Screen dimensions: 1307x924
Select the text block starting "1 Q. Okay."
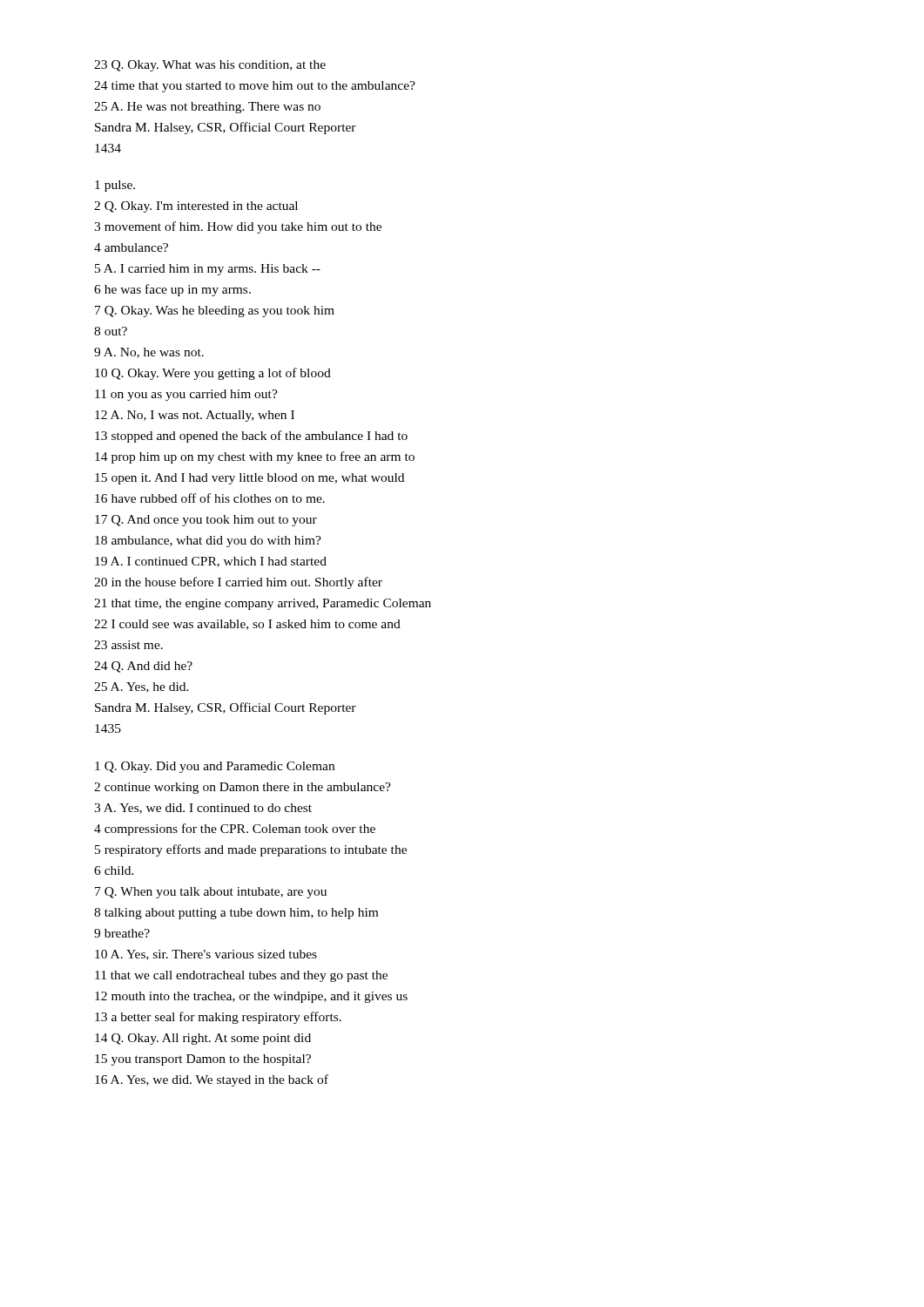(215, 767)
